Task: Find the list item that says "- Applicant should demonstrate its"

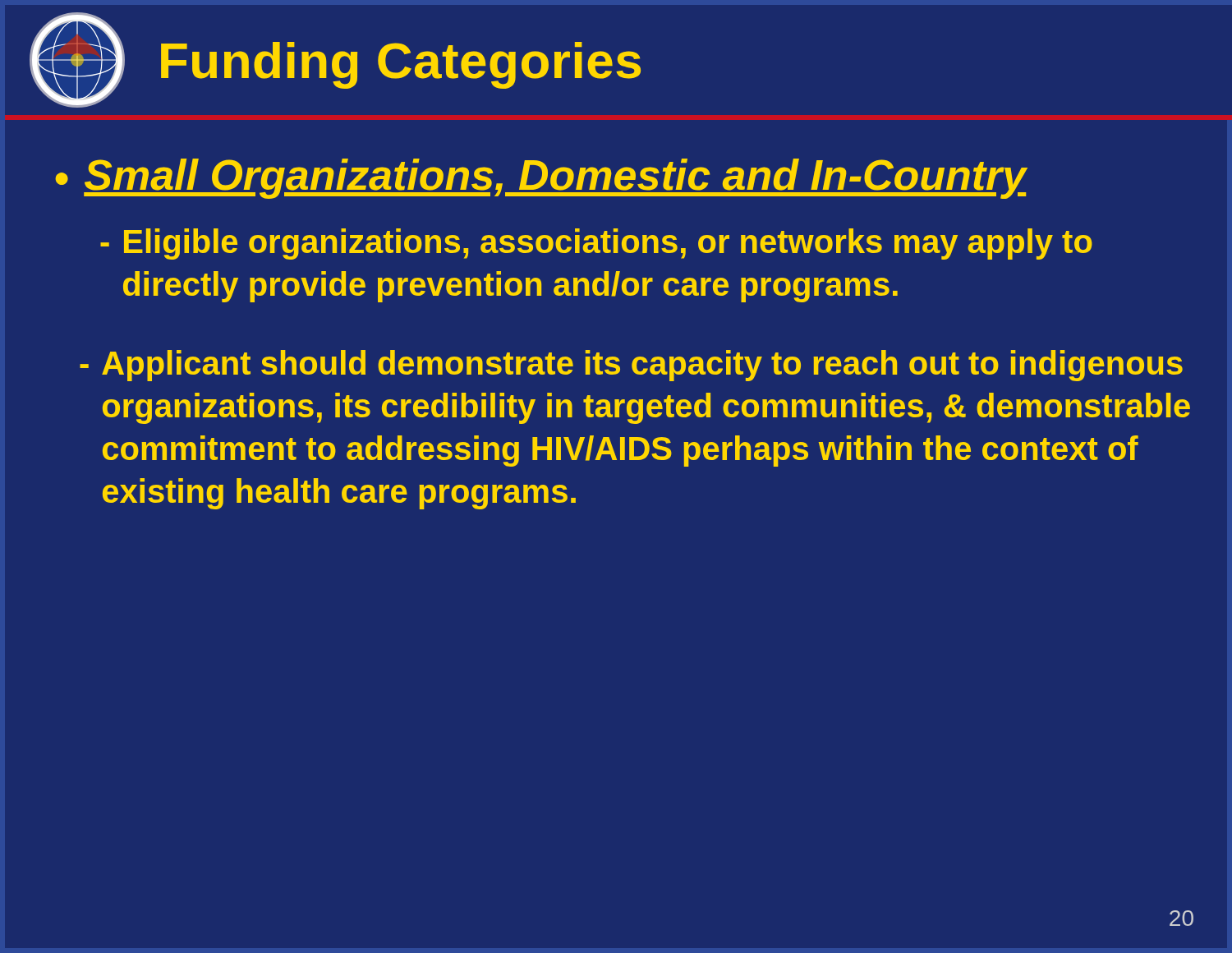Action: [641, 427]
